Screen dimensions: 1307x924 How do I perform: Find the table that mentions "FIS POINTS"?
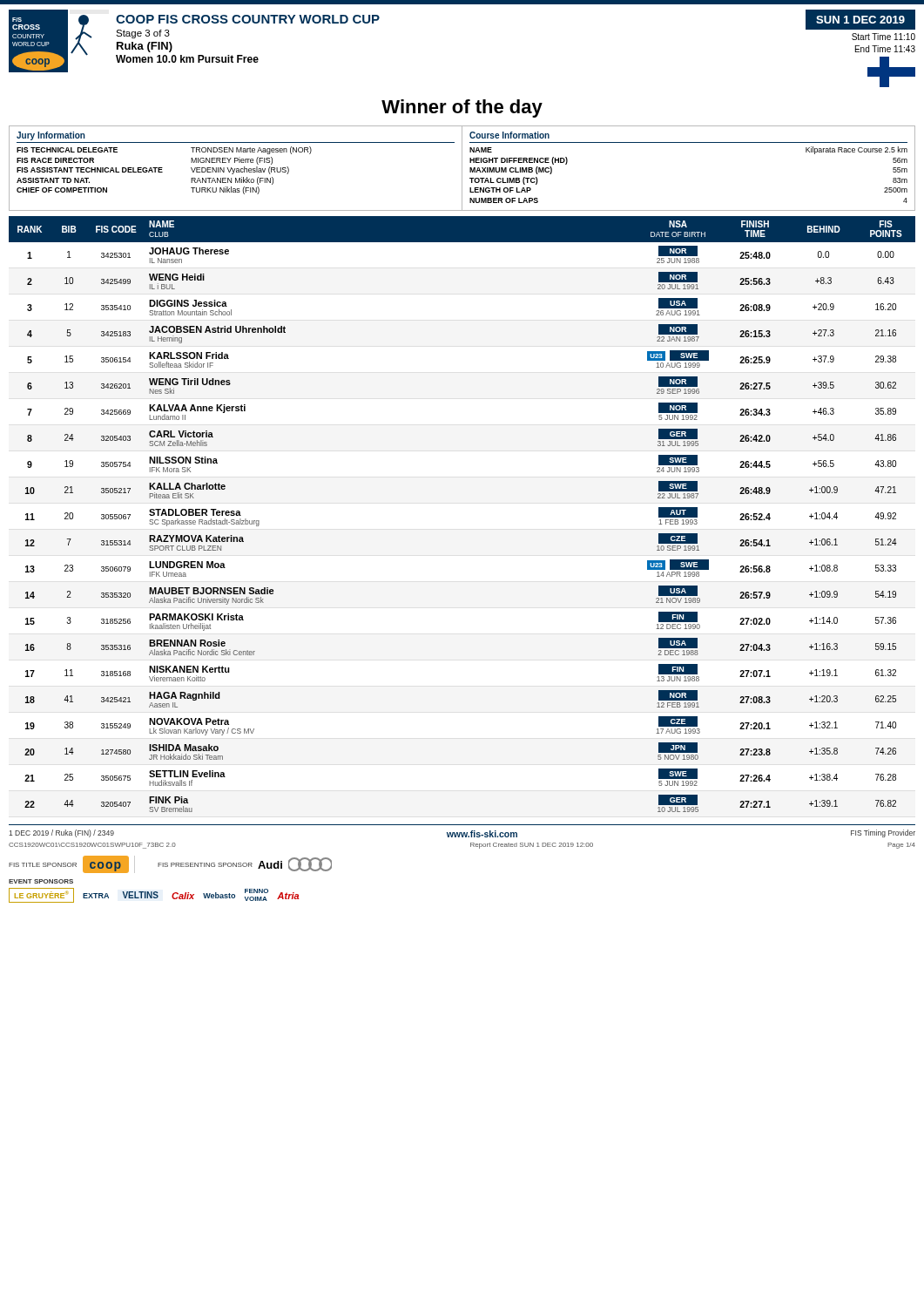tap(462, 517)
